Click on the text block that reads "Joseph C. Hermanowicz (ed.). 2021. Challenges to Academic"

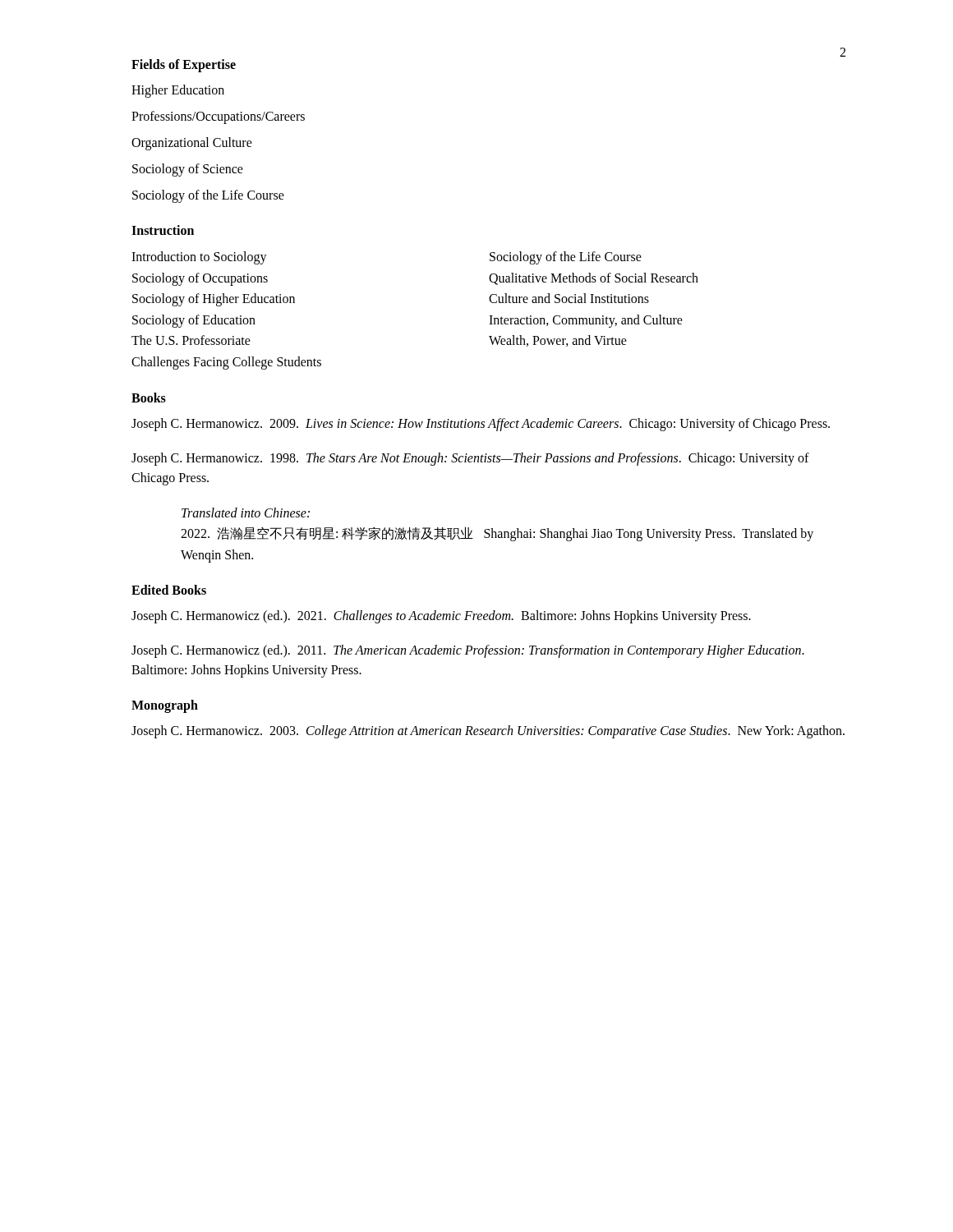(x=441, y=616)
